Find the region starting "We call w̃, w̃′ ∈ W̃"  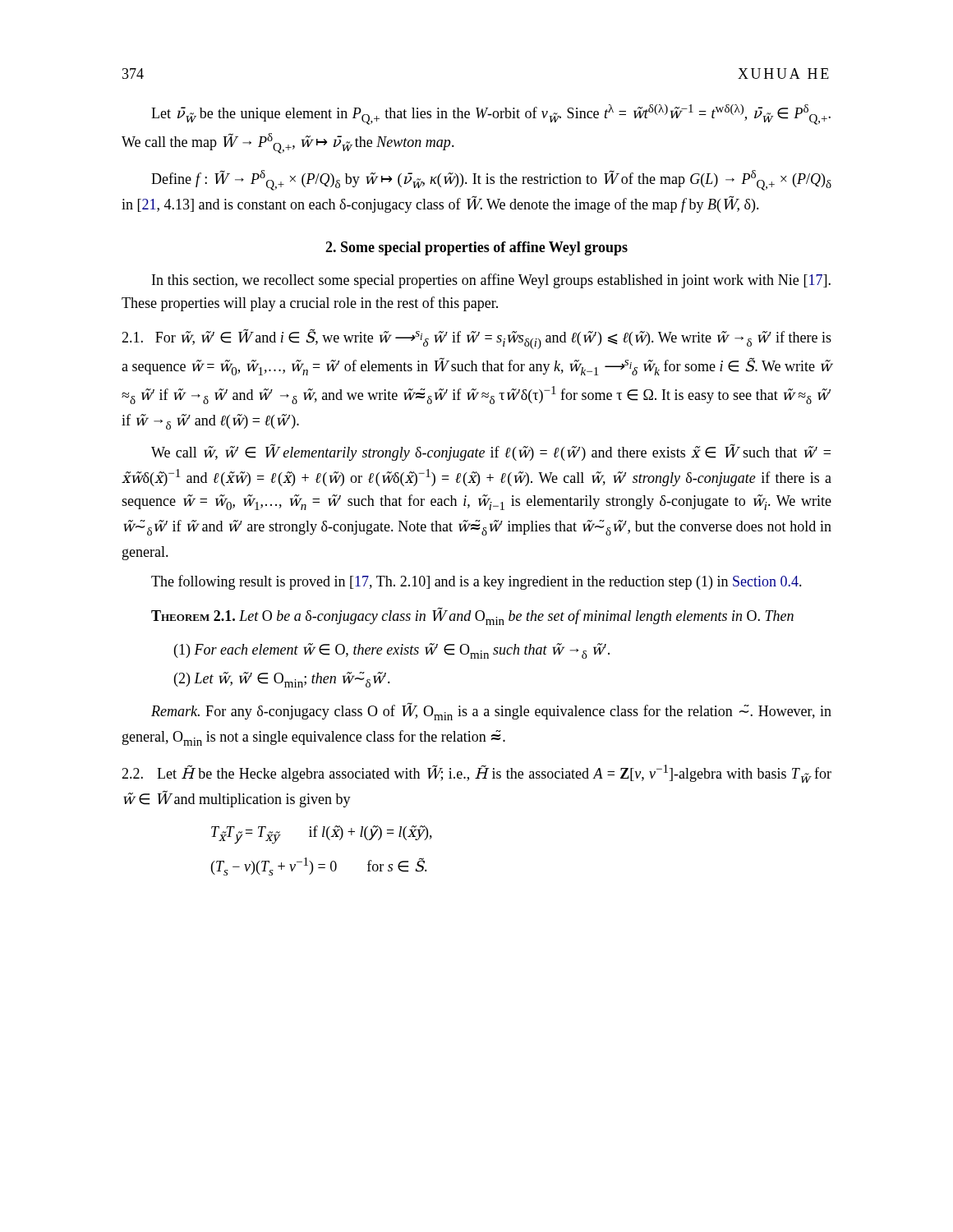[476, 503]
